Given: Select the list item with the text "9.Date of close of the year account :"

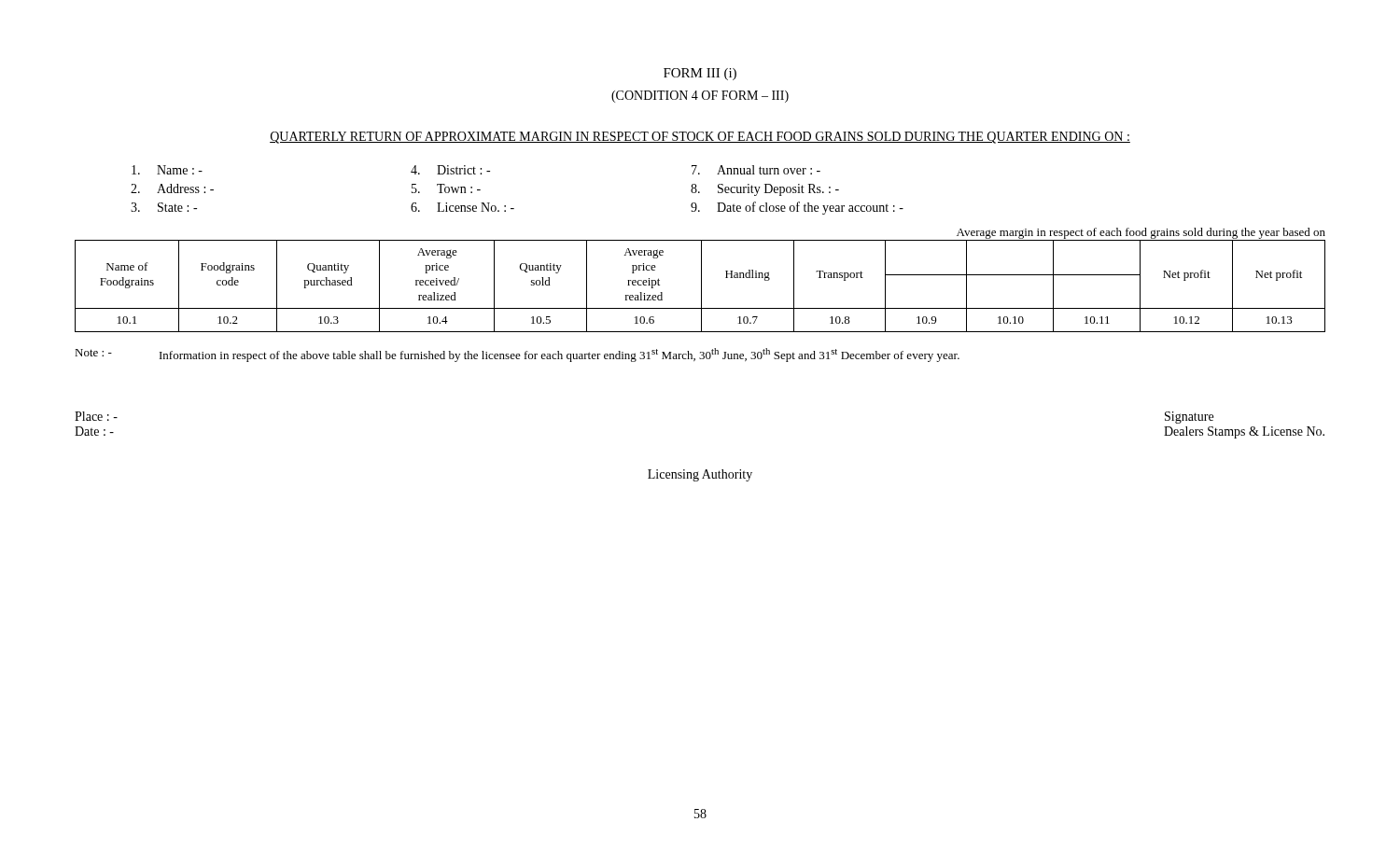Looking at the screenshot, I should pyautogui.click(x=797, y=208).
